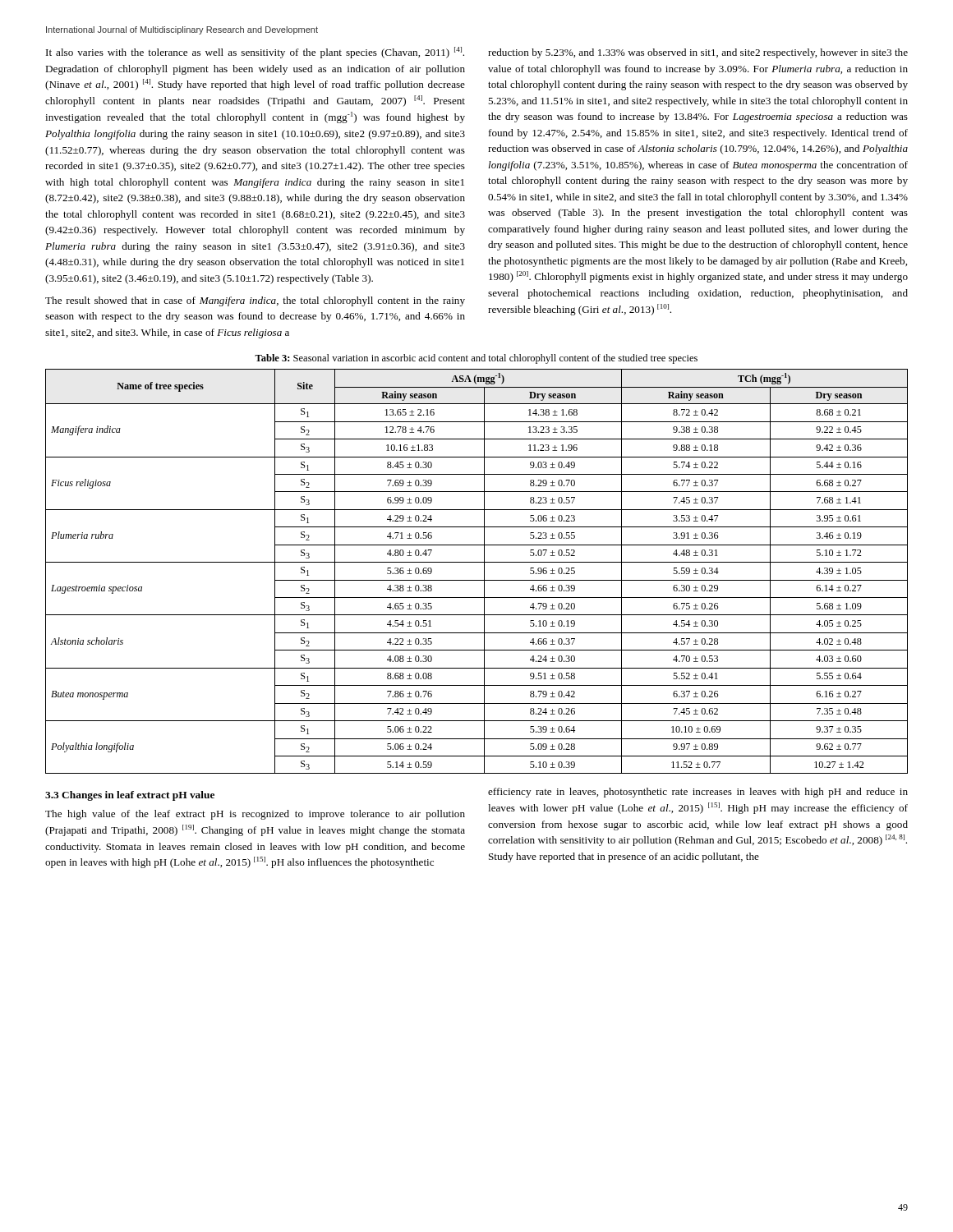Find the block starting "reduction by 5.23%, and 1.33% was observed in"
The image size is (953, 1232).
[x=698, y=181]
